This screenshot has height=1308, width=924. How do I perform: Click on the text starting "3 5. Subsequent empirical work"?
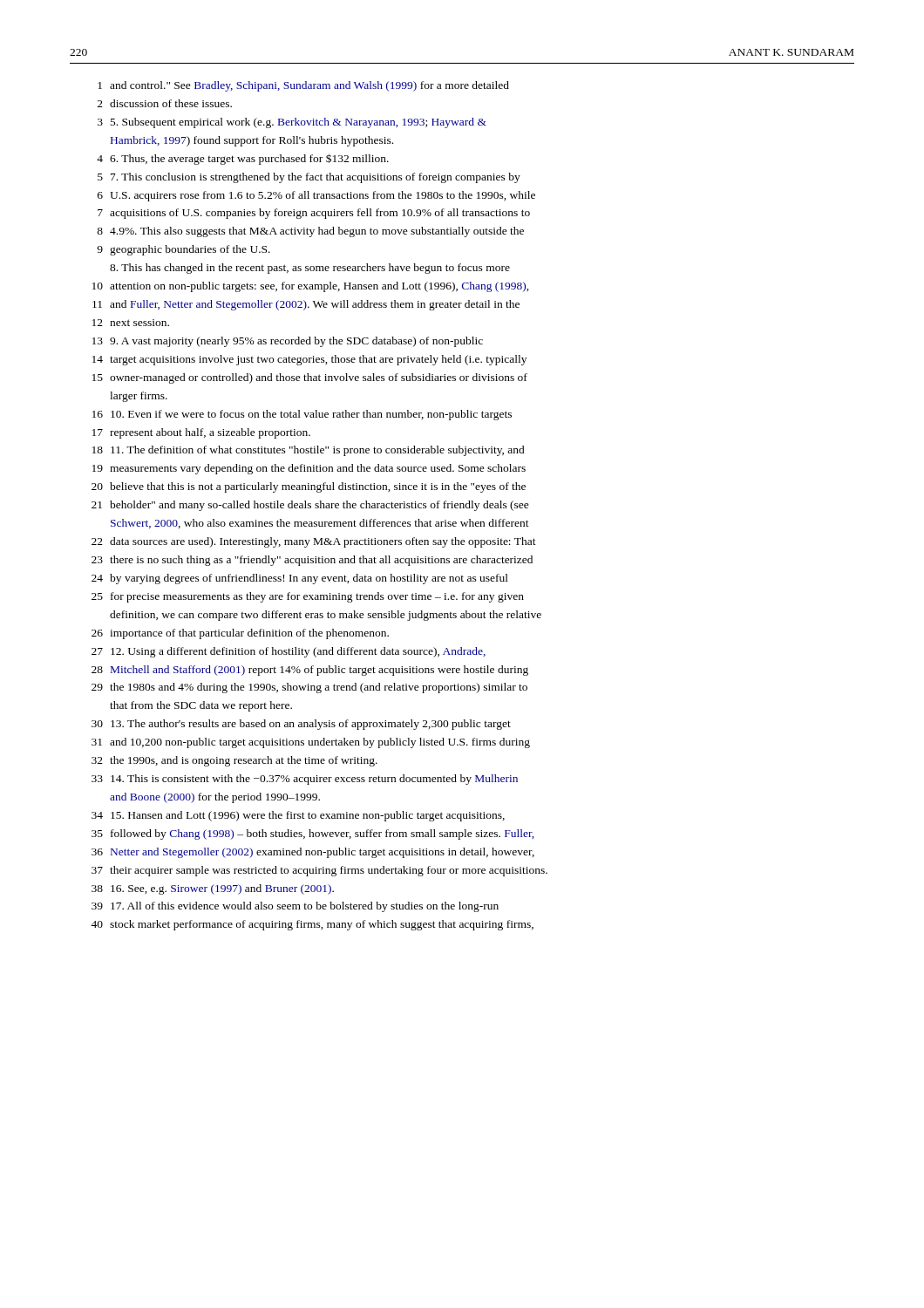click(462, 122)
